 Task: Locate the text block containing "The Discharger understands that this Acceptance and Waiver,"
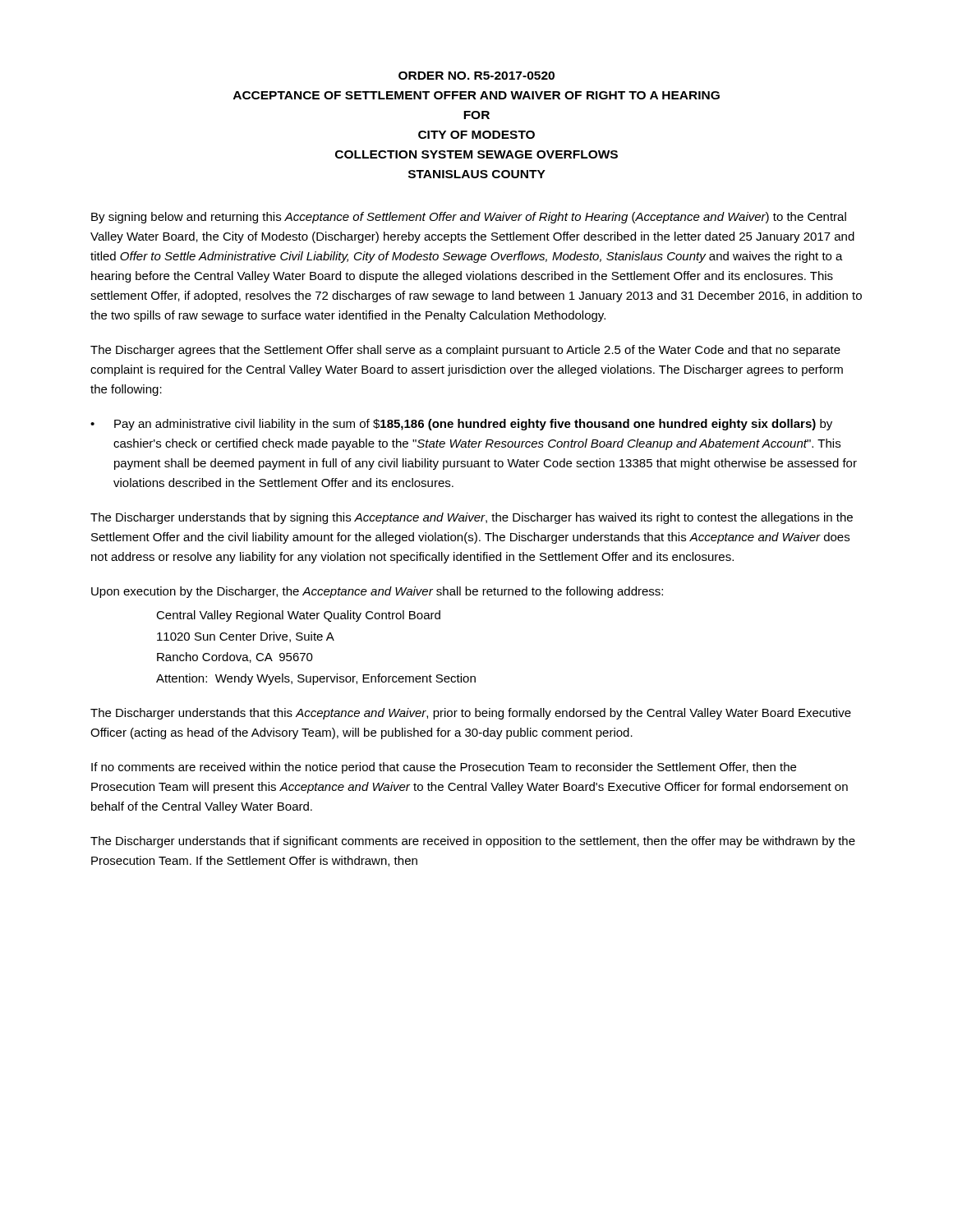click(471, 722)
